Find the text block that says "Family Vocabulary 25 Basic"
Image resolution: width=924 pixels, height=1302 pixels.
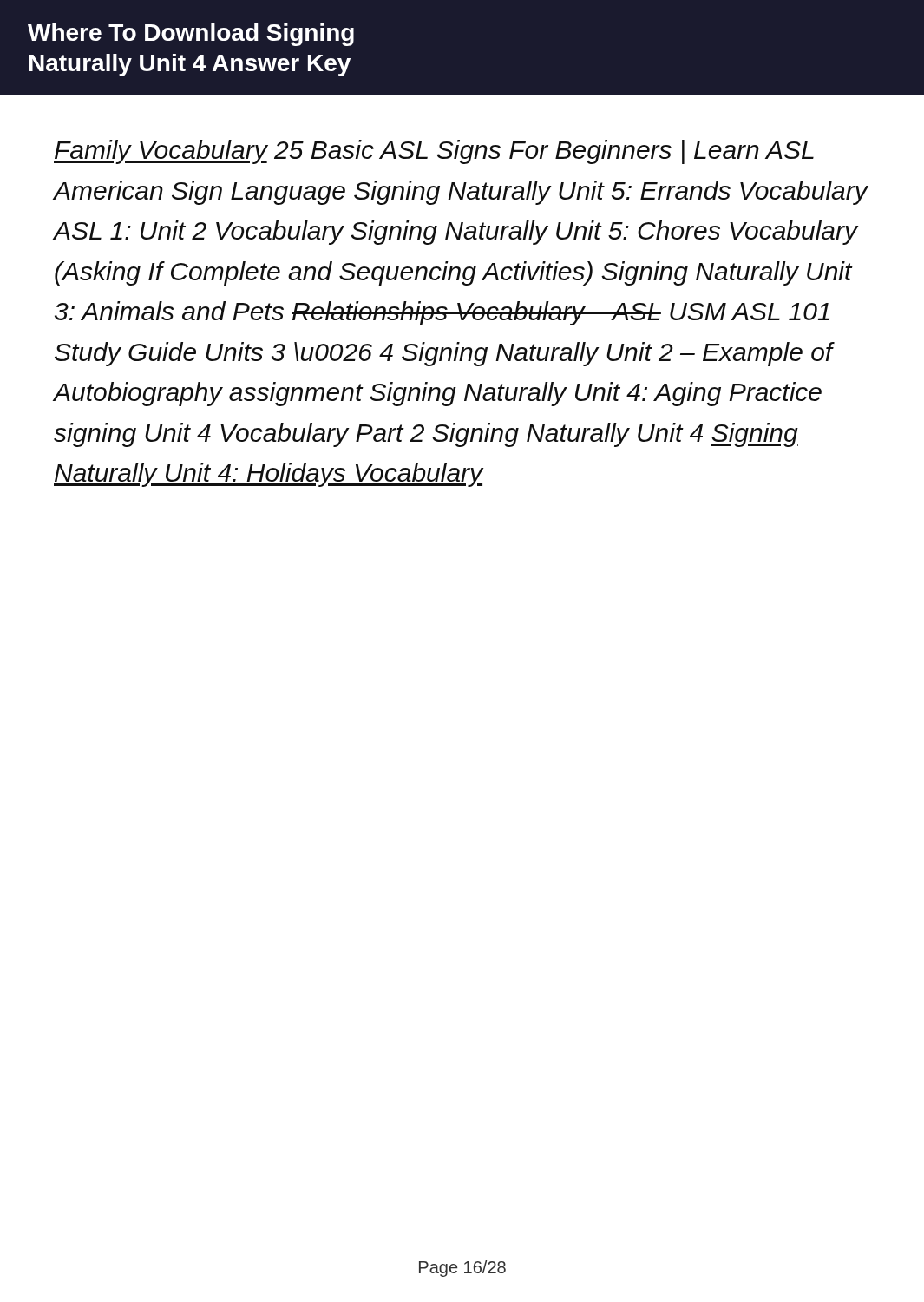coord(461,311)
